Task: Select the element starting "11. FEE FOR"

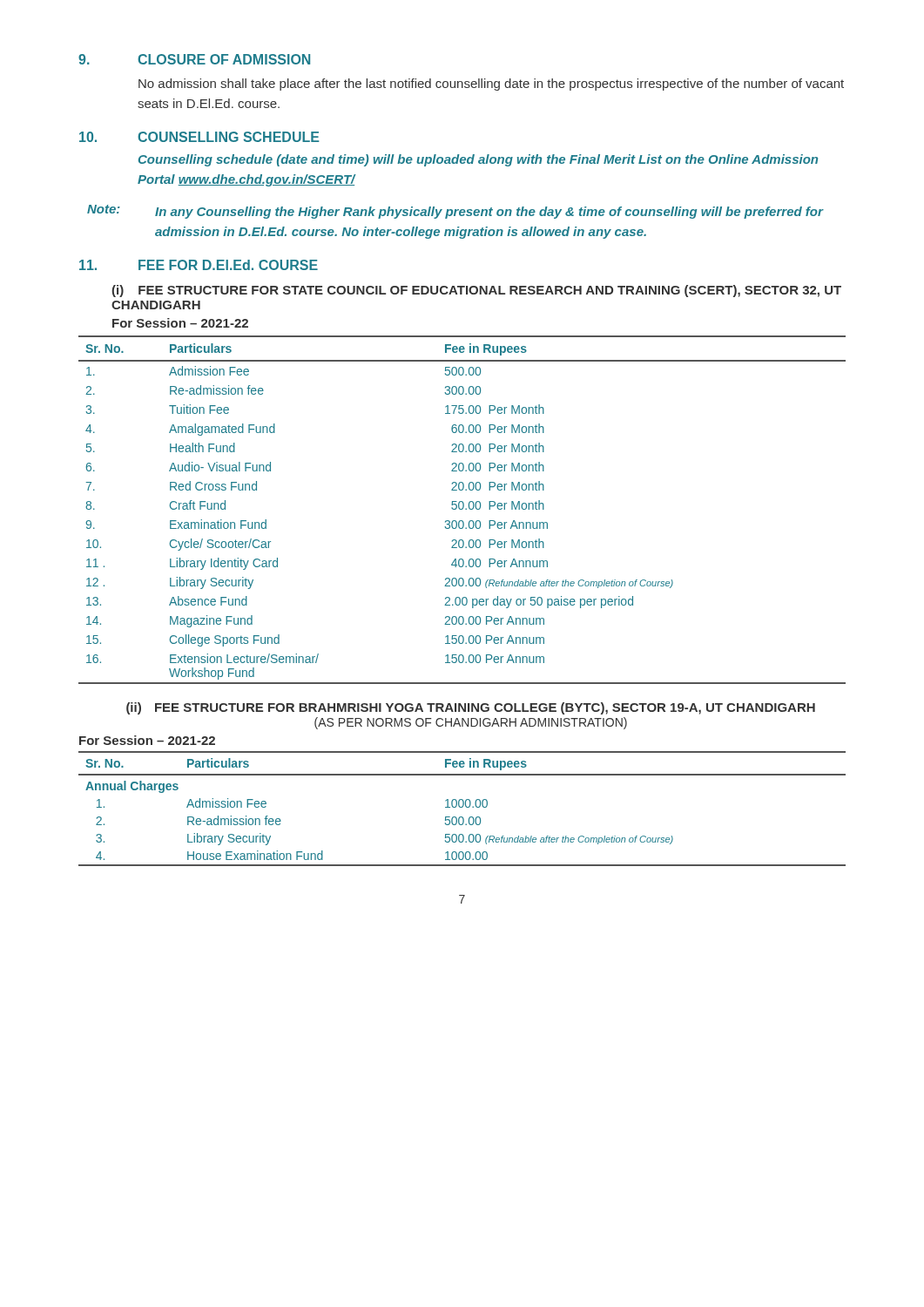Action: coord(198,265)
